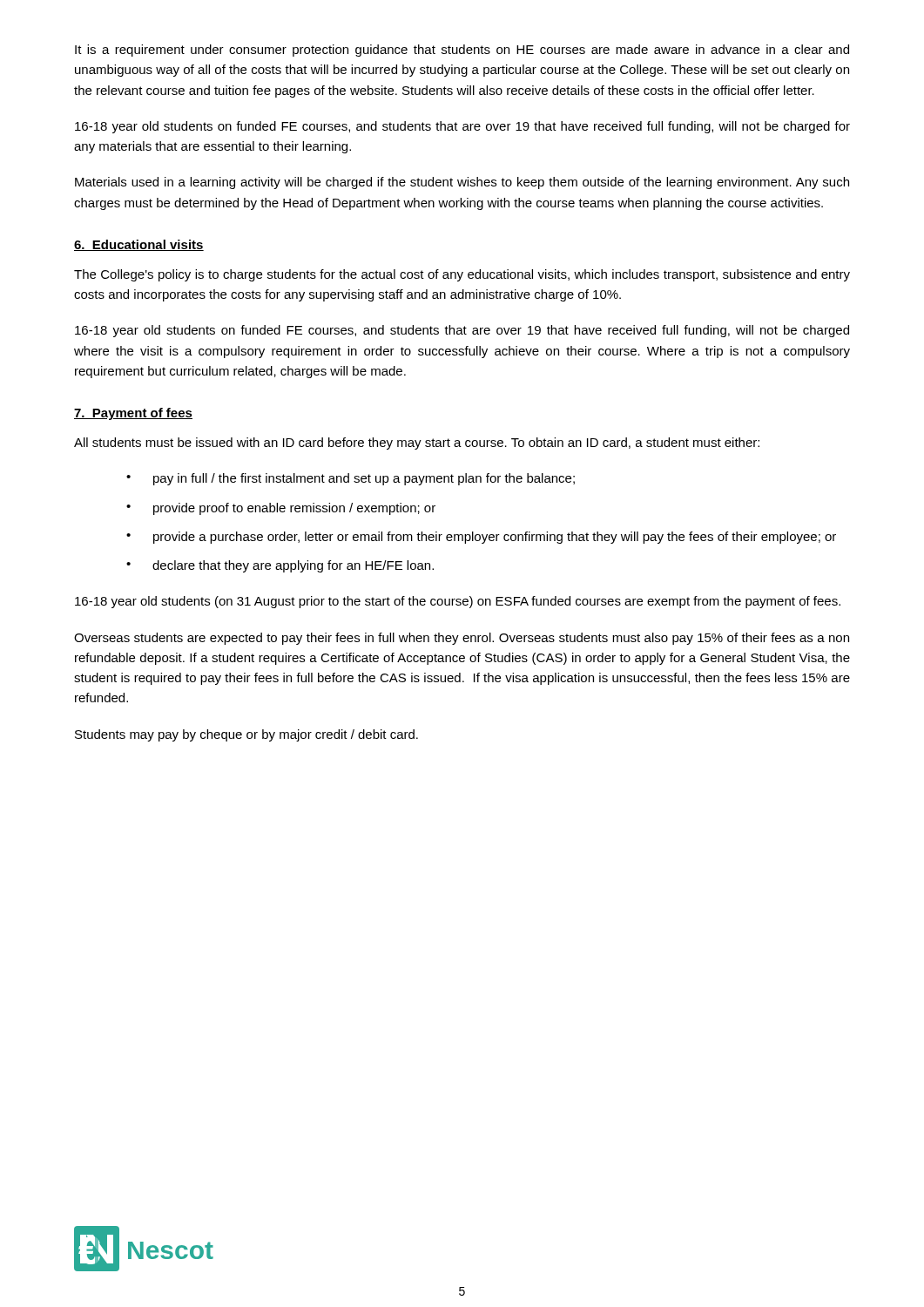Click where it says "6. Educational visits"
This screenshot has height=1307, width=924.
[139, 244]
